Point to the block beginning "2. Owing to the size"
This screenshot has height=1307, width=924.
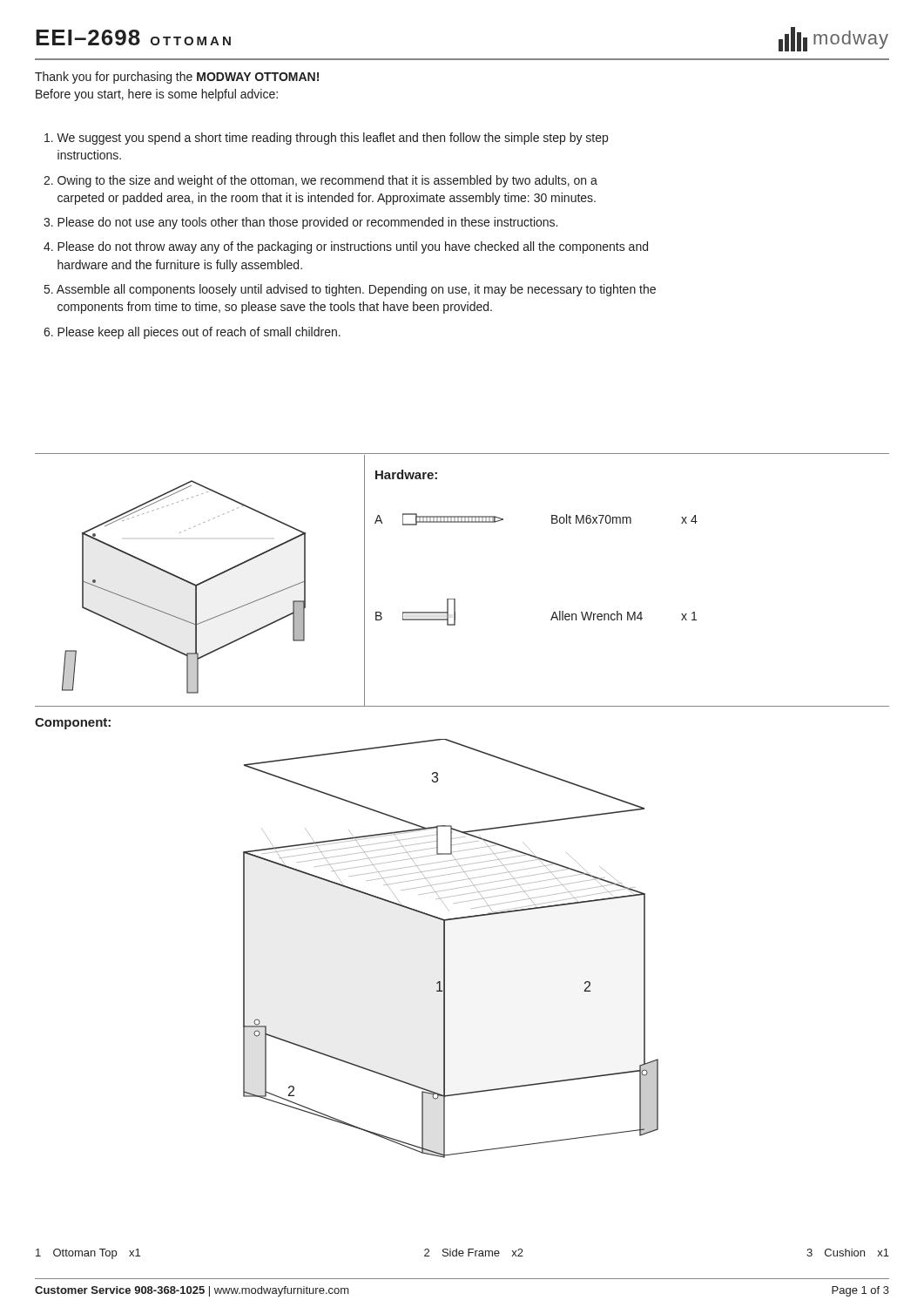[320, 189]
